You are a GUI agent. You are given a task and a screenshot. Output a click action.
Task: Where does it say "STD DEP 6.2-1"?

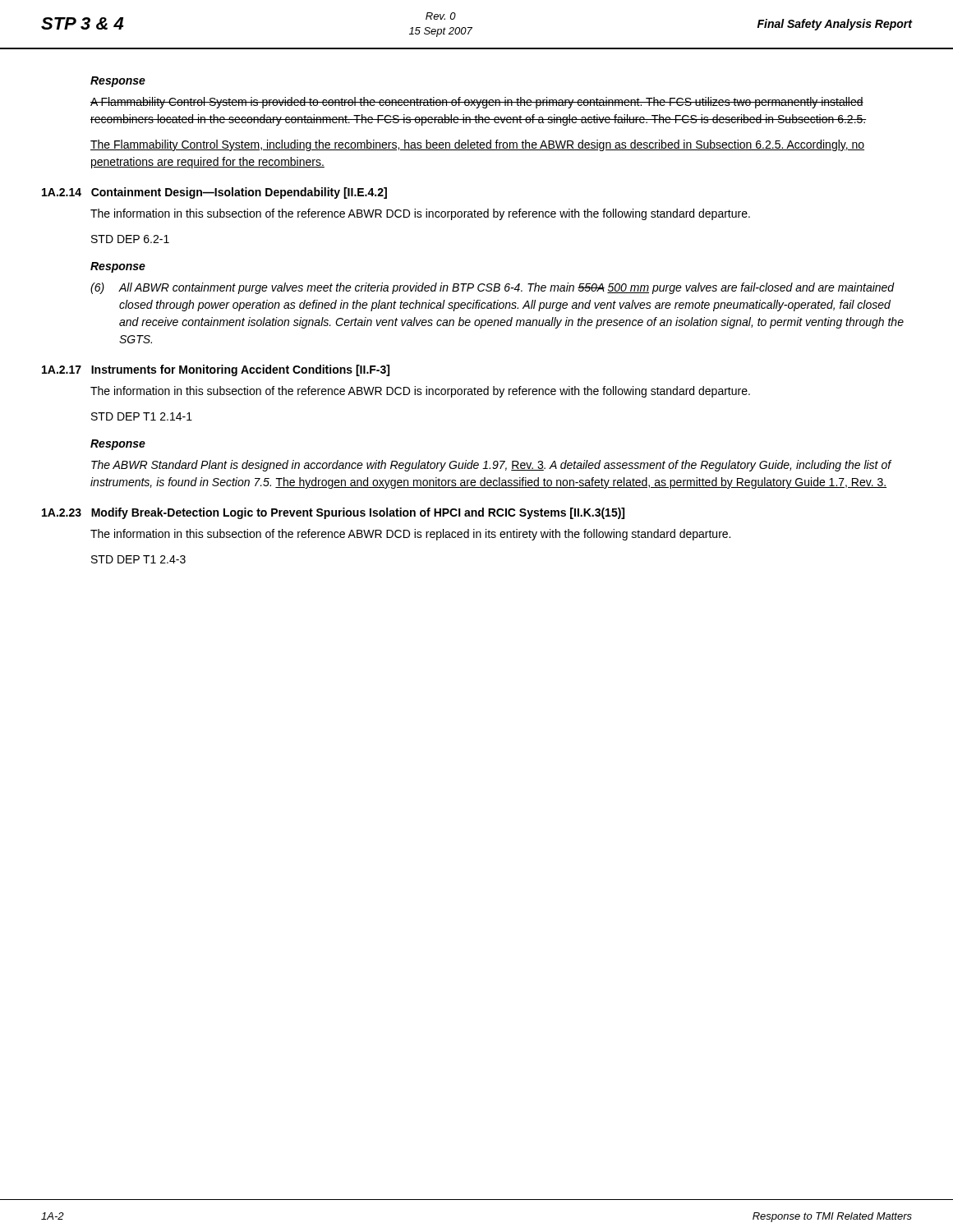pyautogui.click(x=130, y=239)
